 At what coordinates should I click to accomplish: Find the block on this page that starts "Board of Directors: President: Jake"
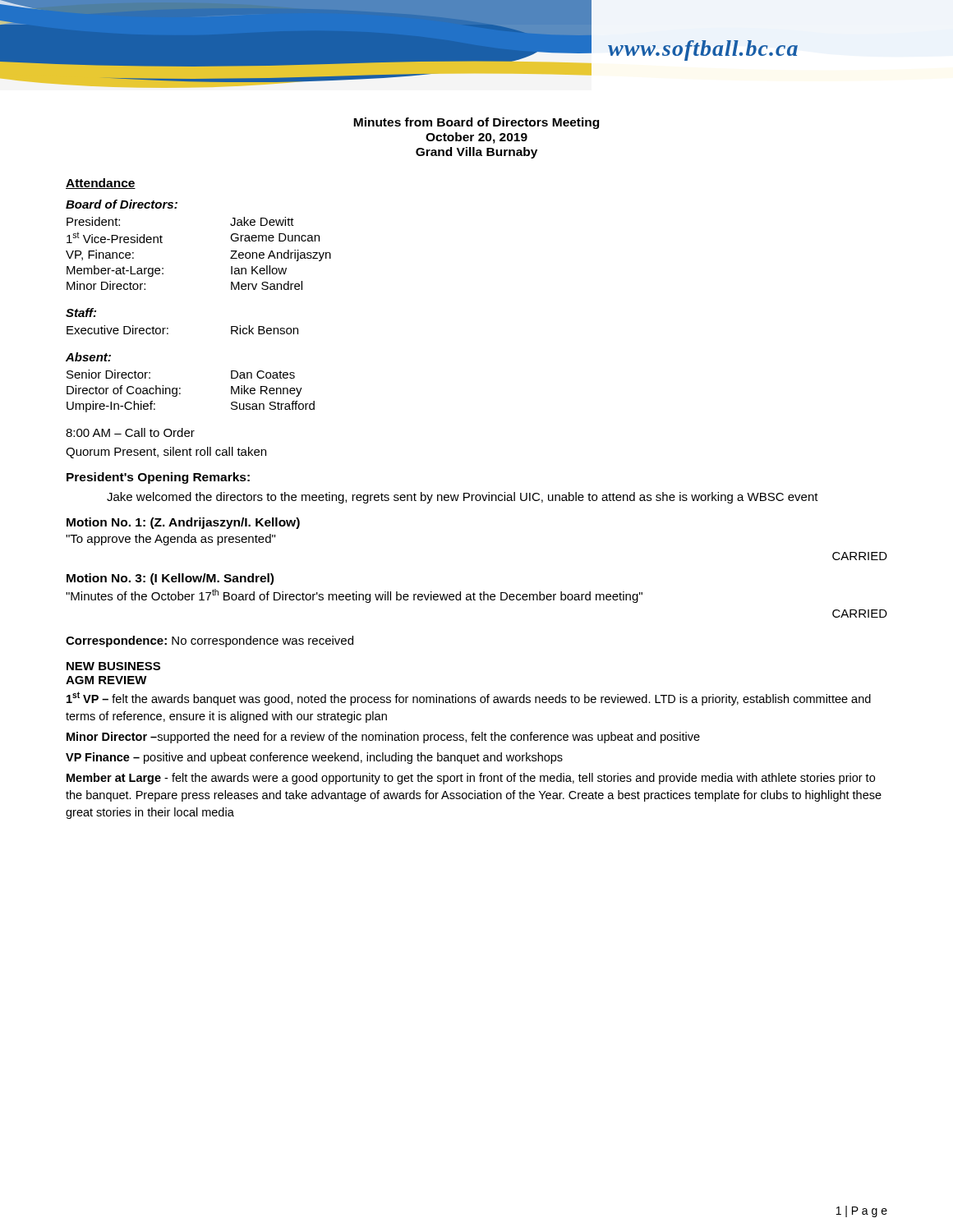(x=122, y=204)
